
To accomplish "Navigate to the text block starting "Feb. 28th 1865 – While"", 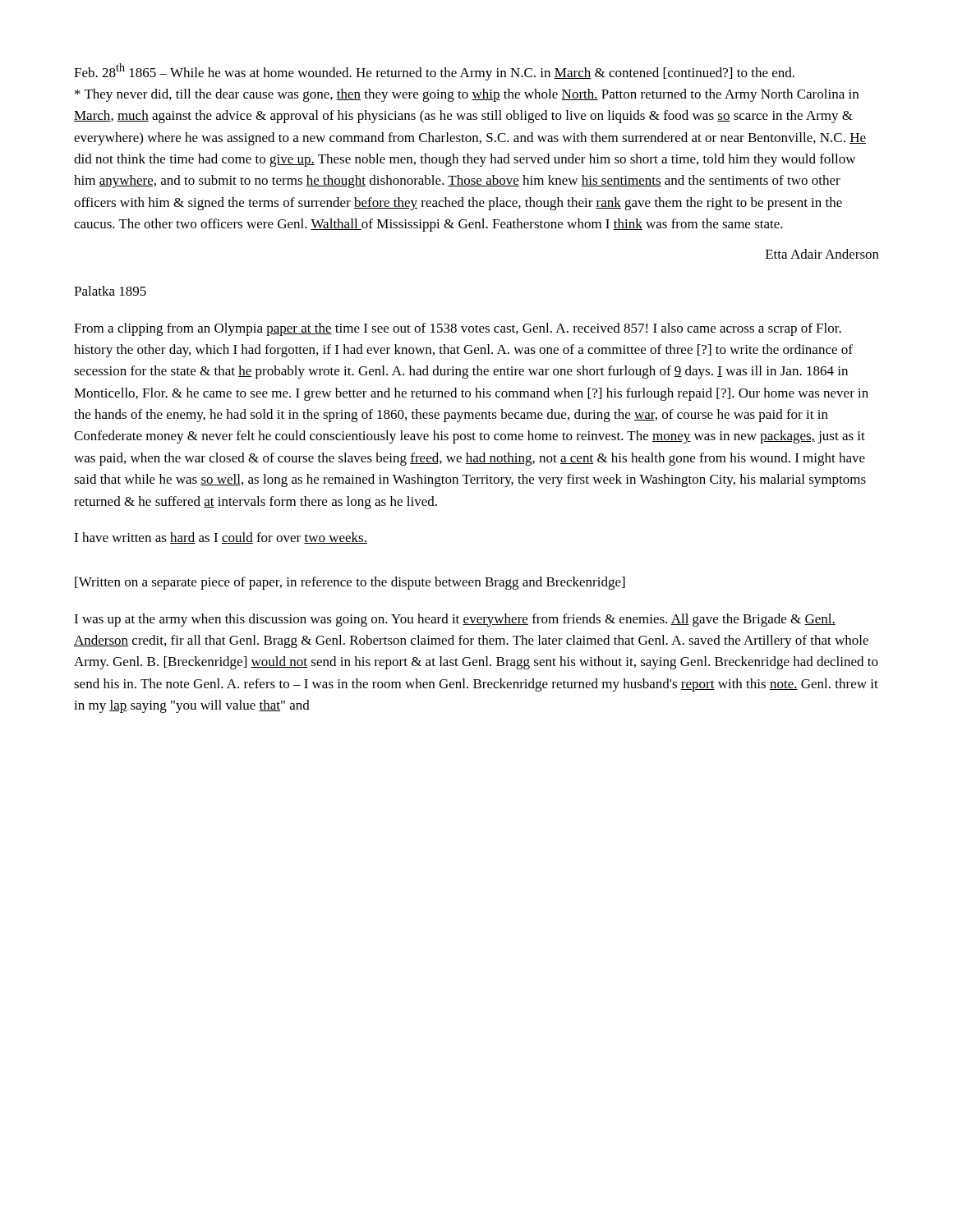I will [x=470, y=146].
